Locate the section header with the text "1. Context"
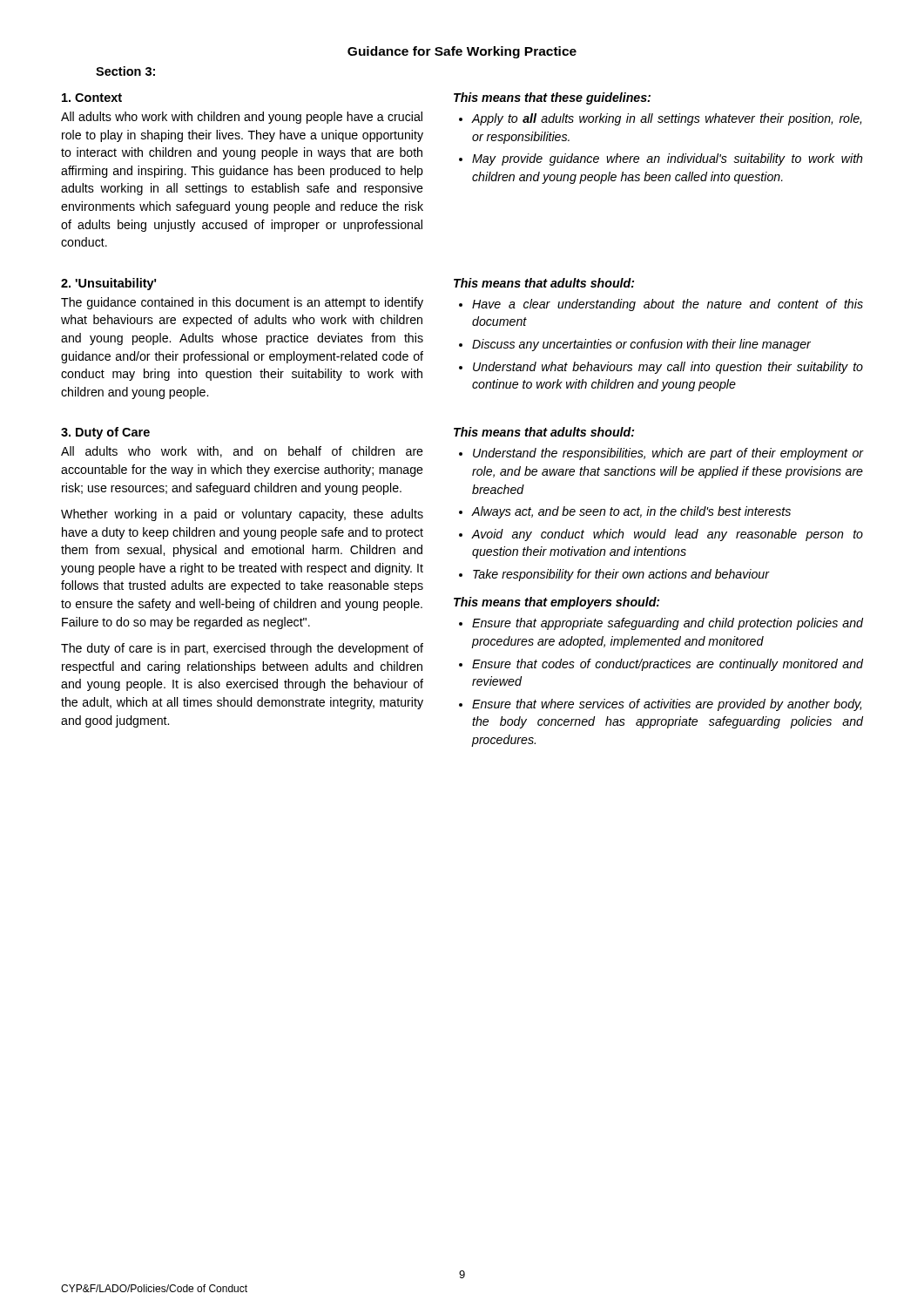The image size is (924, 1307). (x=91, y=98)
